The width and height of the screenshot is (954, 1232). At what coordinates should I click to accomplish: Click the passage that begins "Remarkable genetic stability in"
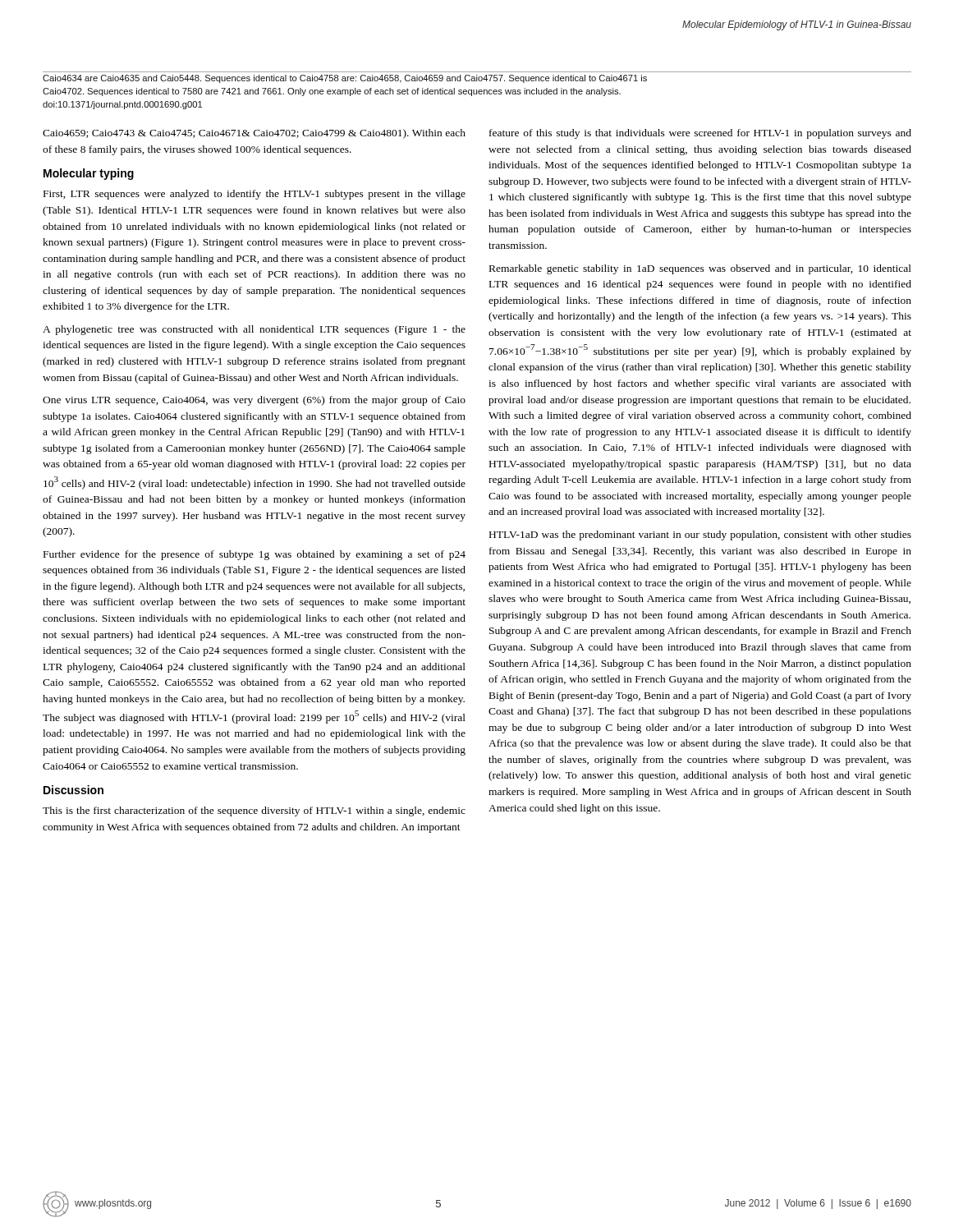700,390
